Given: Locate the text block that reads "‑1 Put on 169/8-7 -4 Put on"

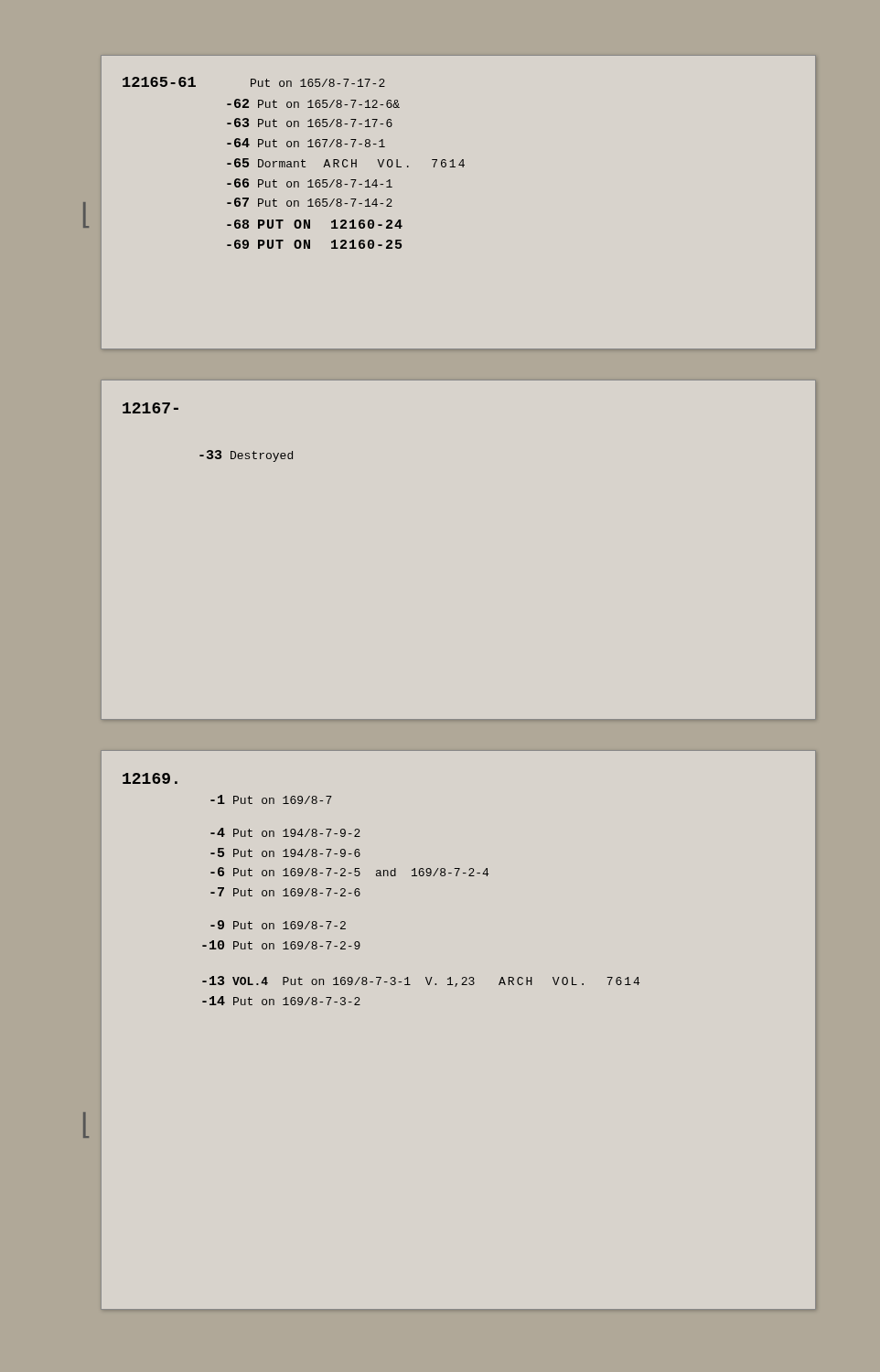Looking at the screenshot, I should pyautogui.click(x=150, y=778).
